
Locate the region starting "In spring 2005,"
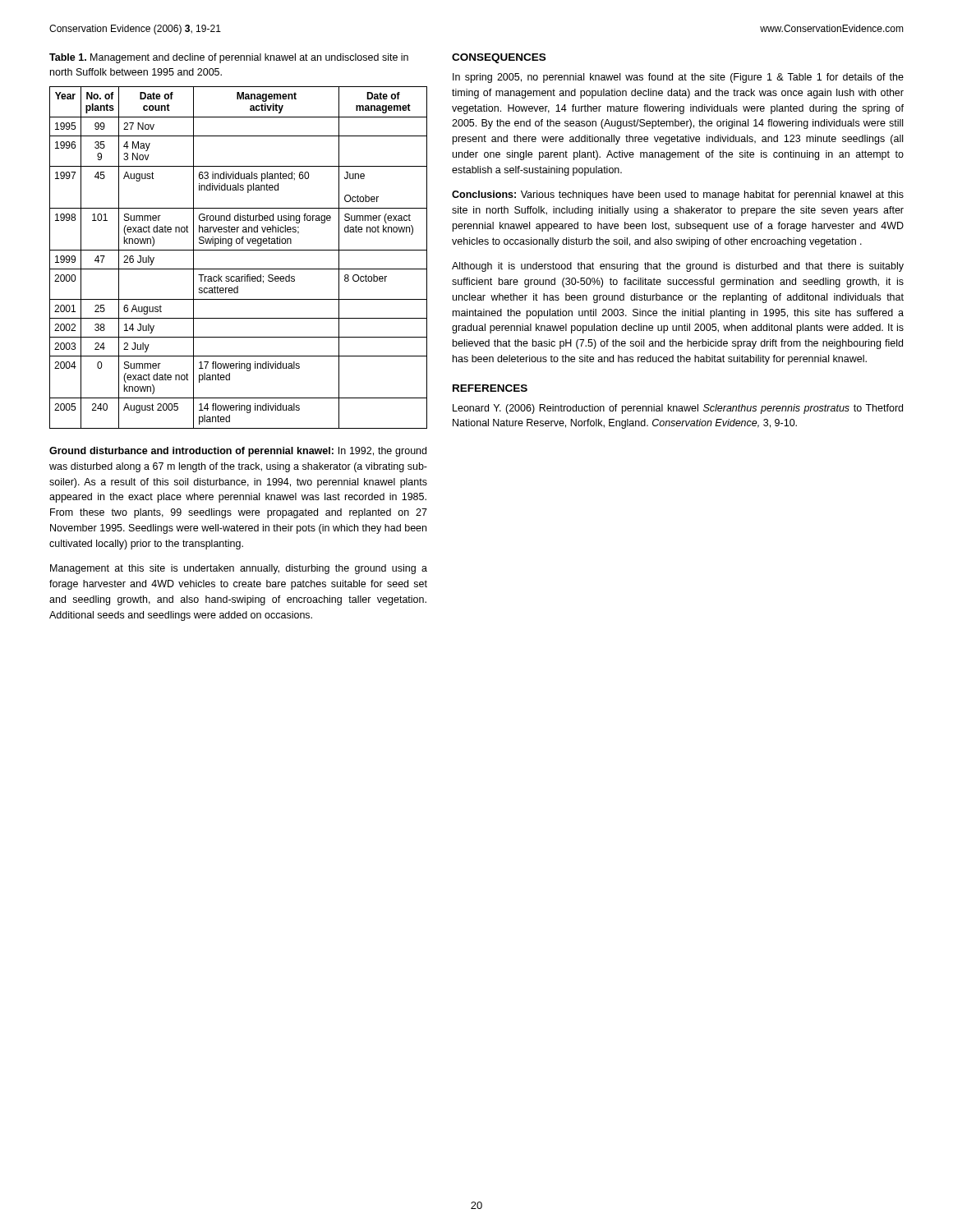click(x=678, y=123)
